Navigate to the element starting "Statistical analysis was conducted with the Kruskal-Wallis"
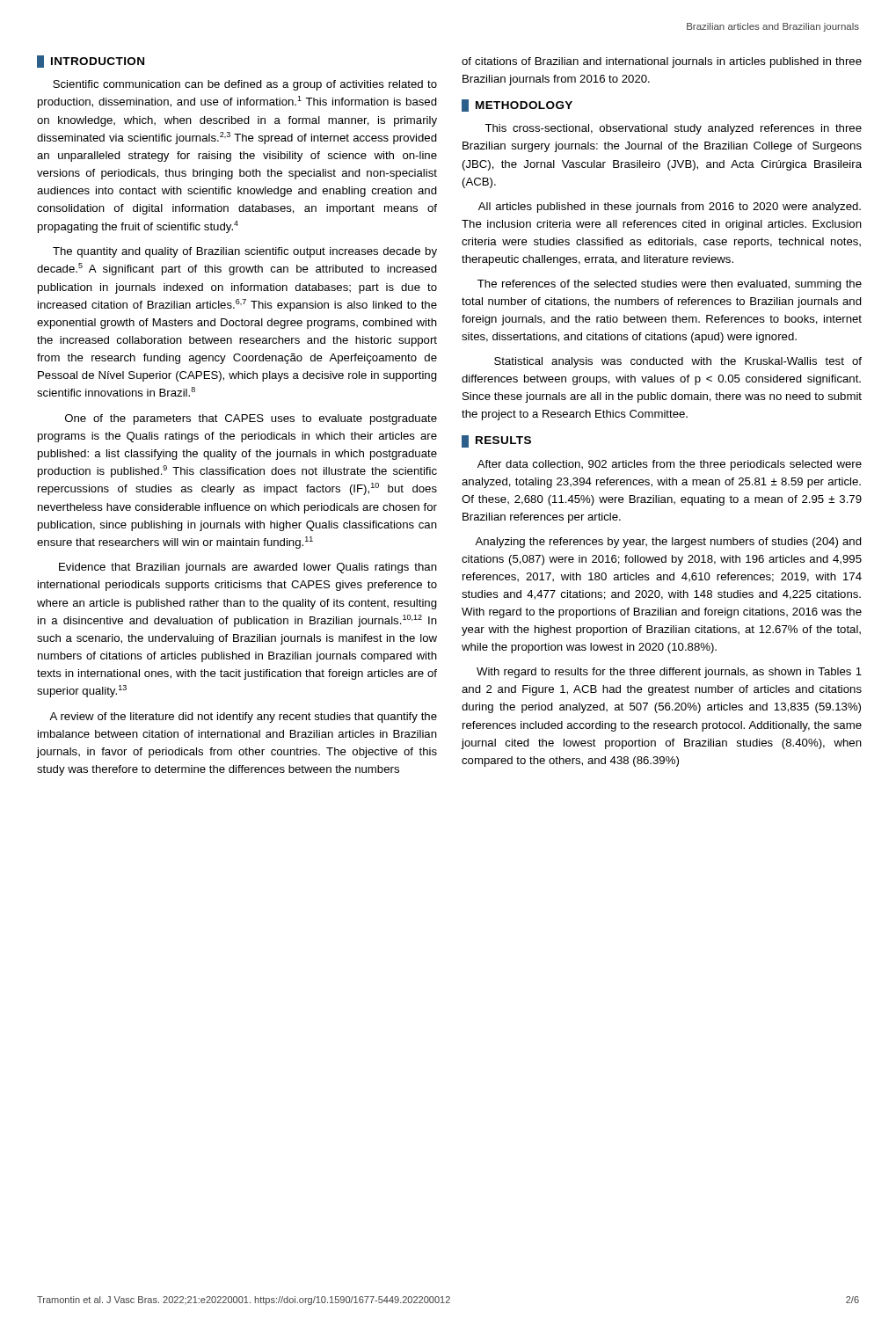Viewport: 896px width, 1319px height. 662,388
